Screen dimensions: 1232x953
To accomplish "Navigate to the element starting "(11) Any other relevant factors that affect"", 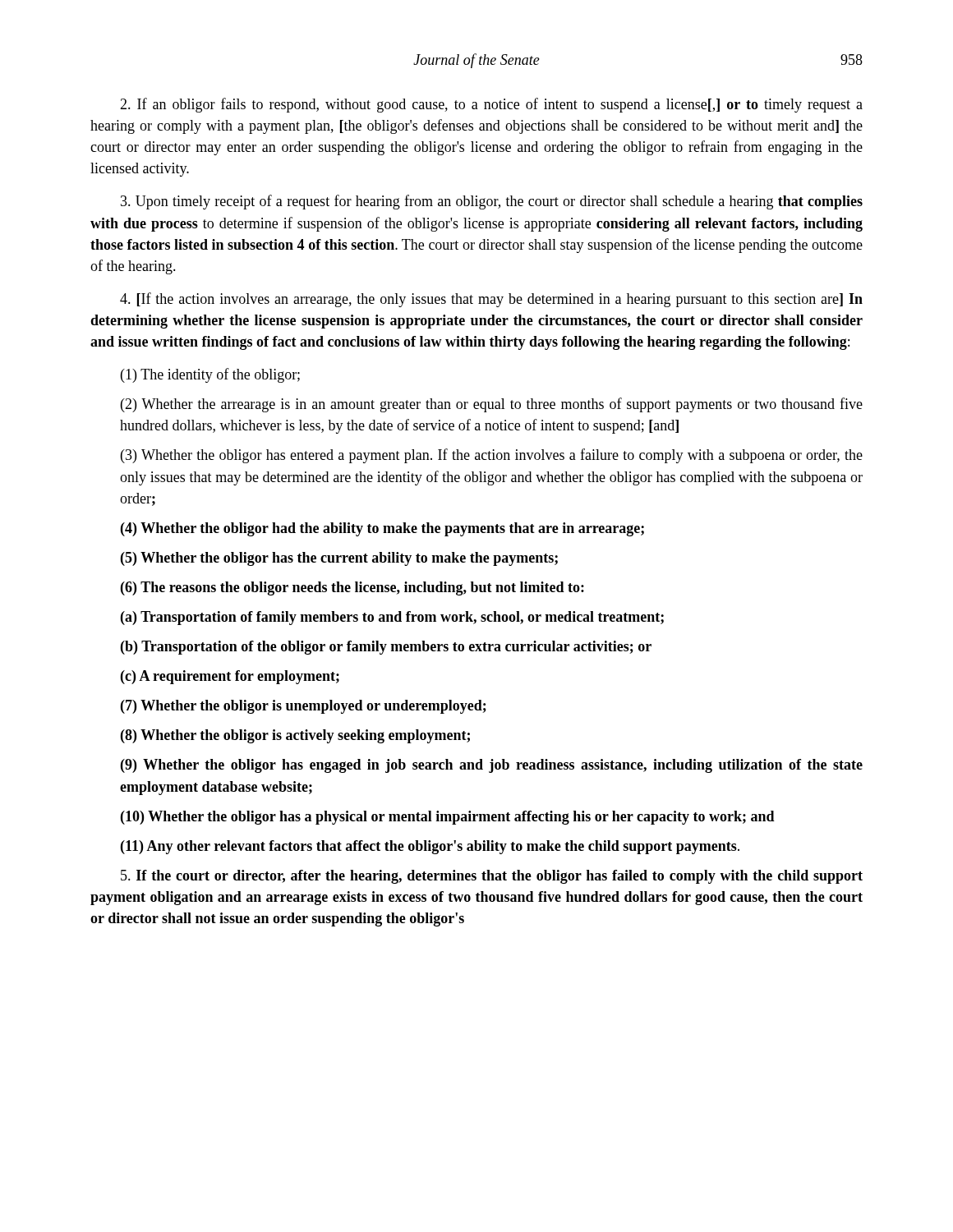I will coord(430,846).
